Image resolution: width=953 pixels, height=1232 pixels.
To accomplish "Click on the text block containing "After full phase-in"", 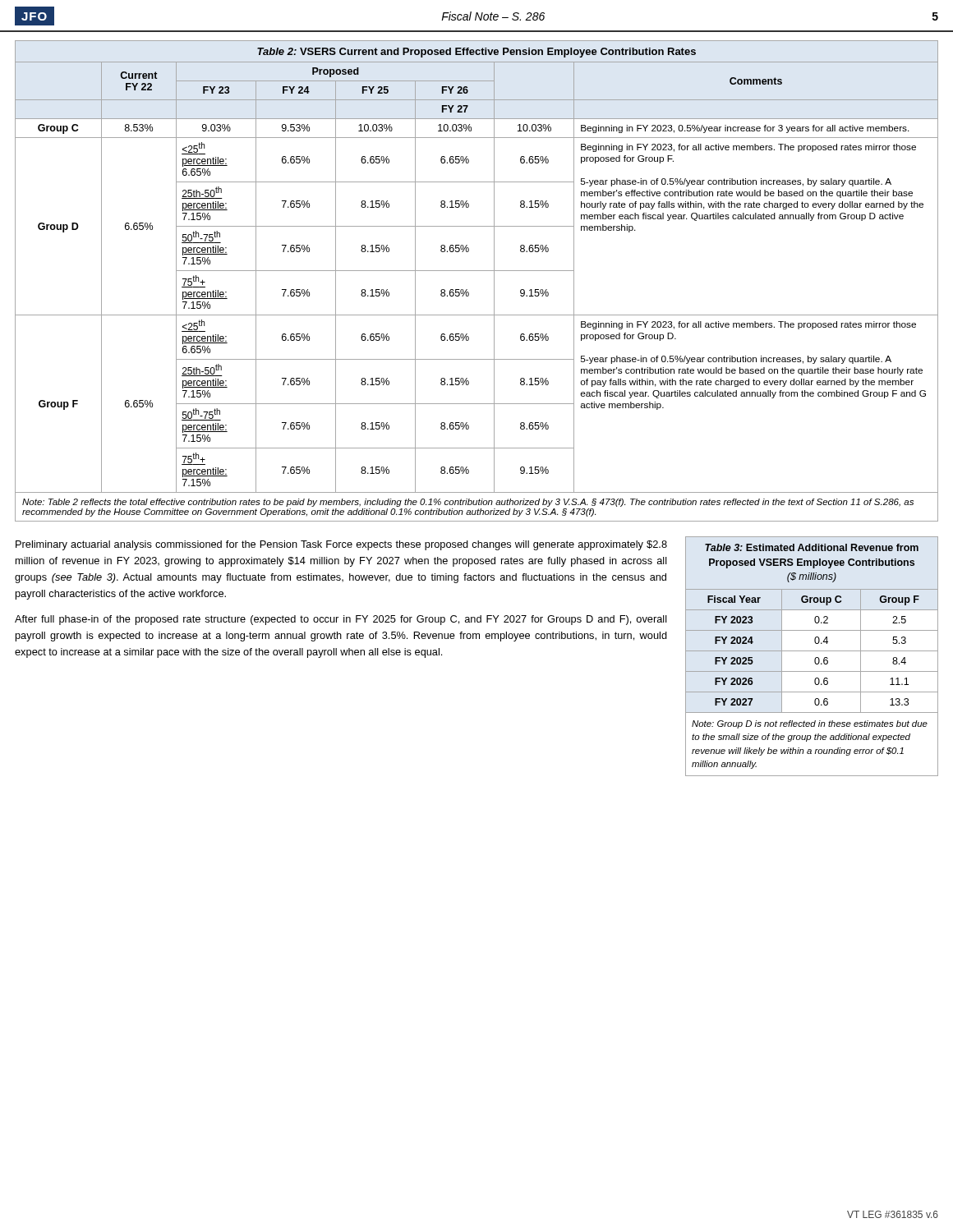I will pos(341,635).
